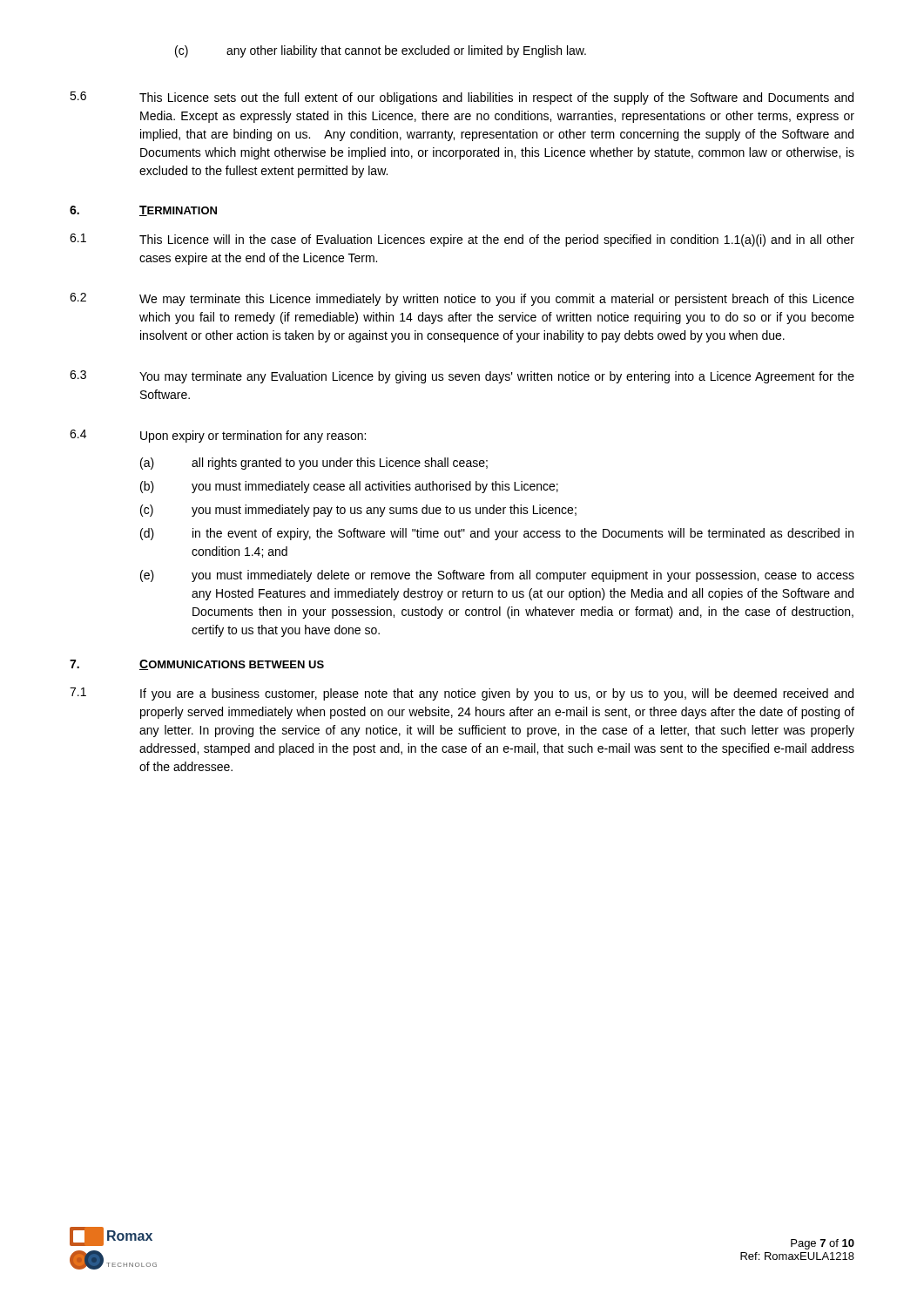The image size is (924, 1307).
Task: Click on the list item containing "(d) in the event of expiry,"
Action: tap(462, 543)
